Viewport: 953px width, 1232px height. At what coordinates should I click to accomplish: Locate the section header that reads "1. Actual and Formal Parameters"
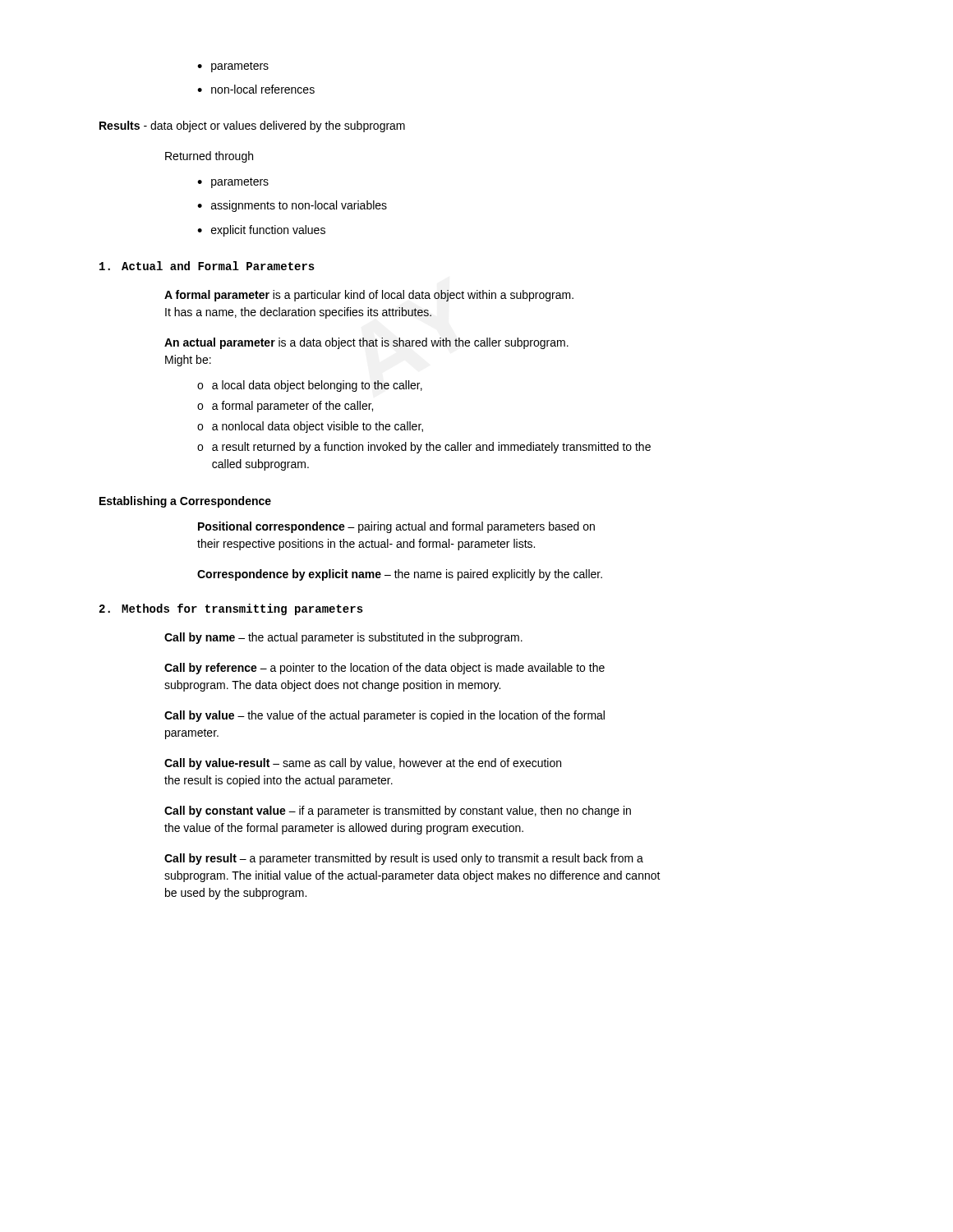pos(207,267)
